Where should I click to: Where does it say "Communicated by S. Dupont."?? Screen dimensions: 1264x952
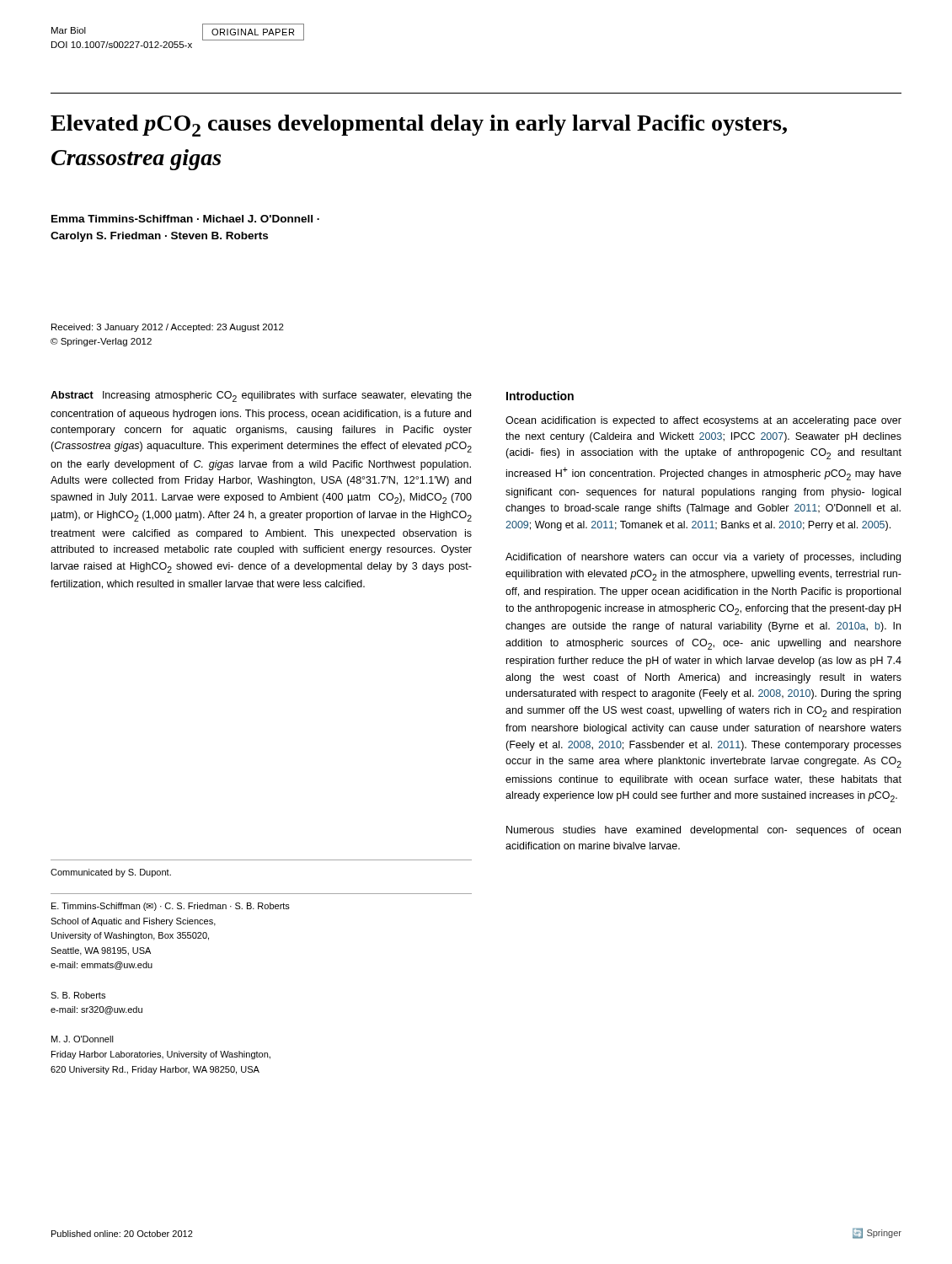pos(111,872)
